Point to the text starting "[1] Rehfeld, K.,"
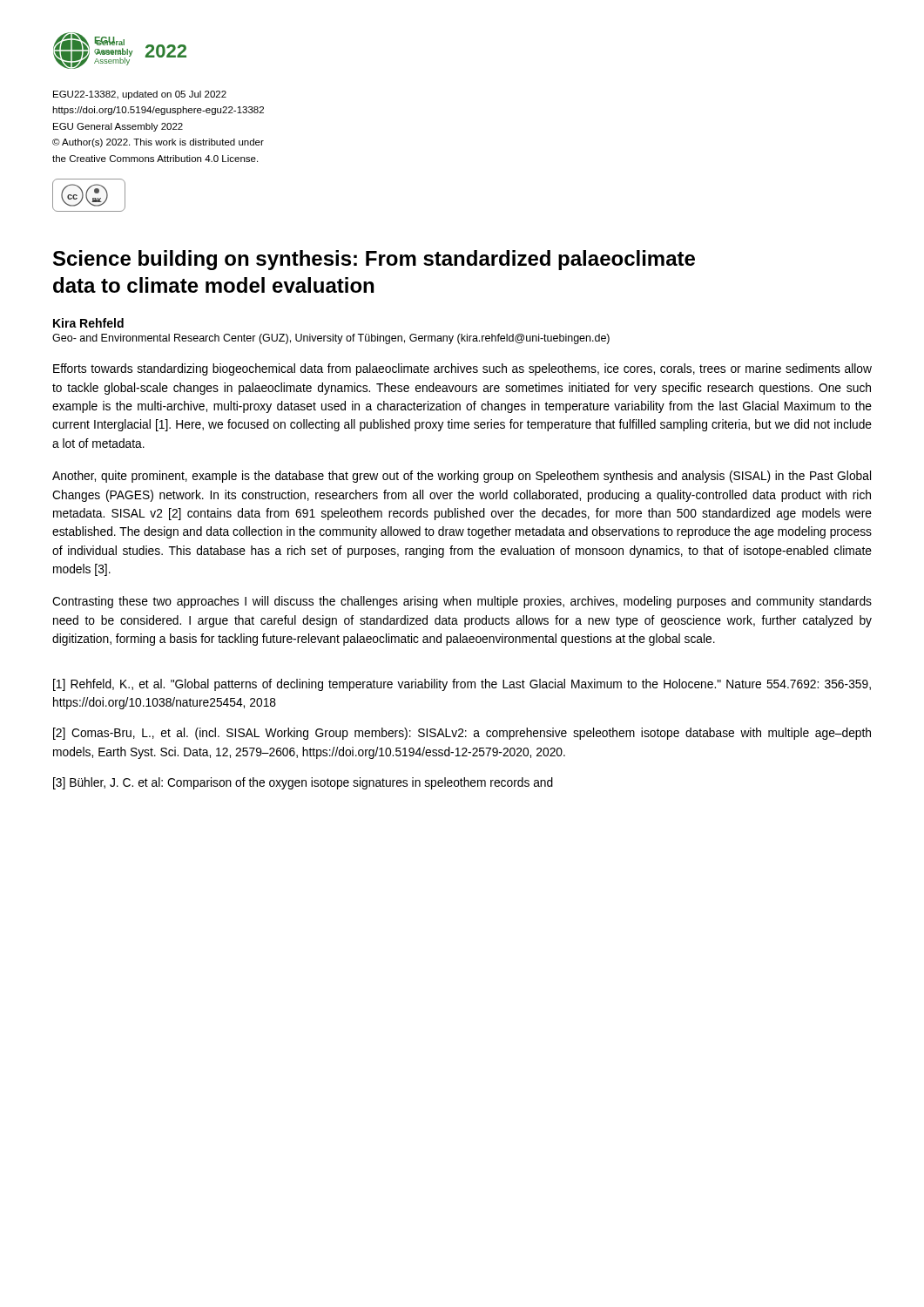924x1307 pixels. (x=462, y=693)
